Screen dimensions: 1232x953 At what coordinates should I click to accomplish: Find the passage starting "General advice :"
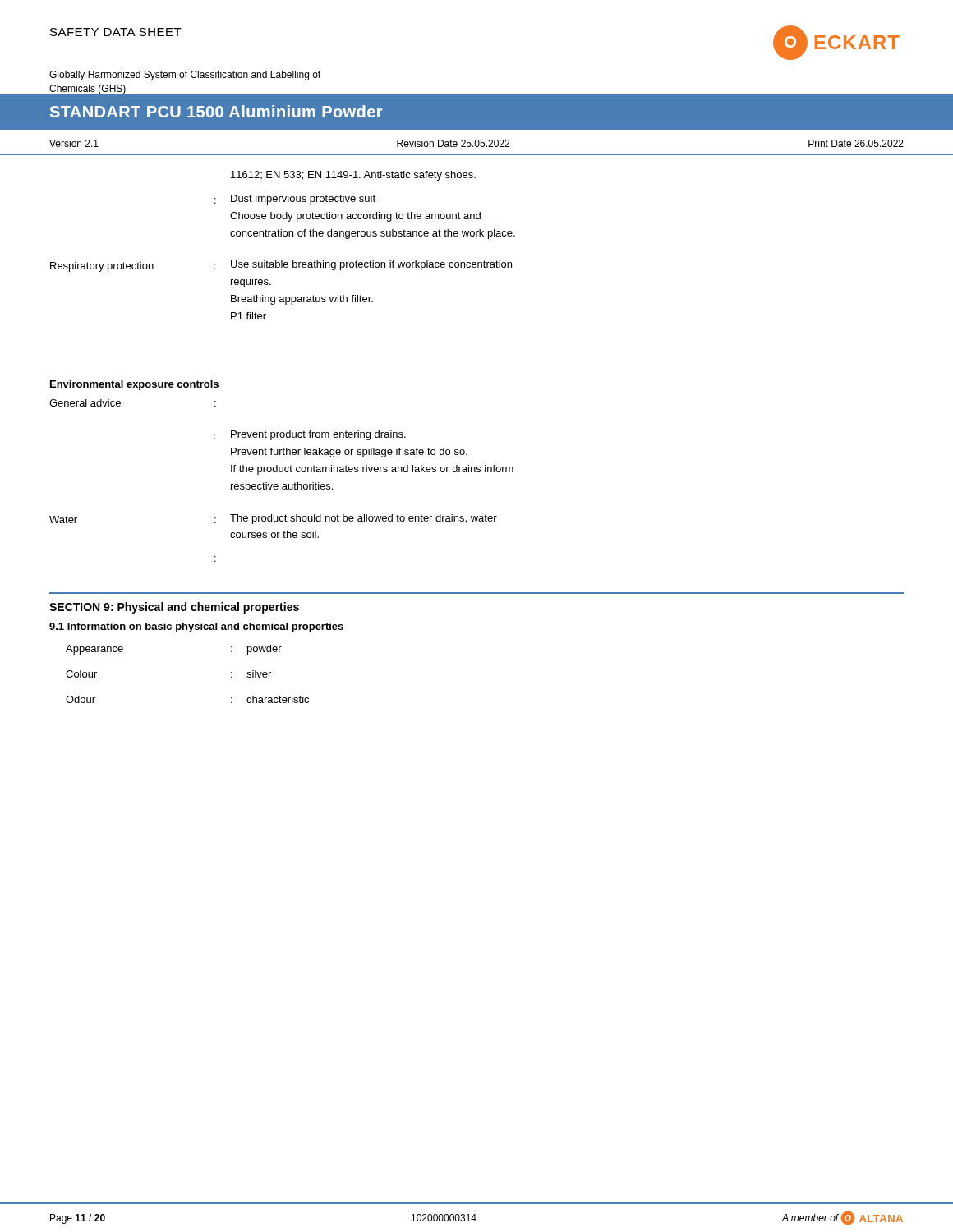point(83,403)
